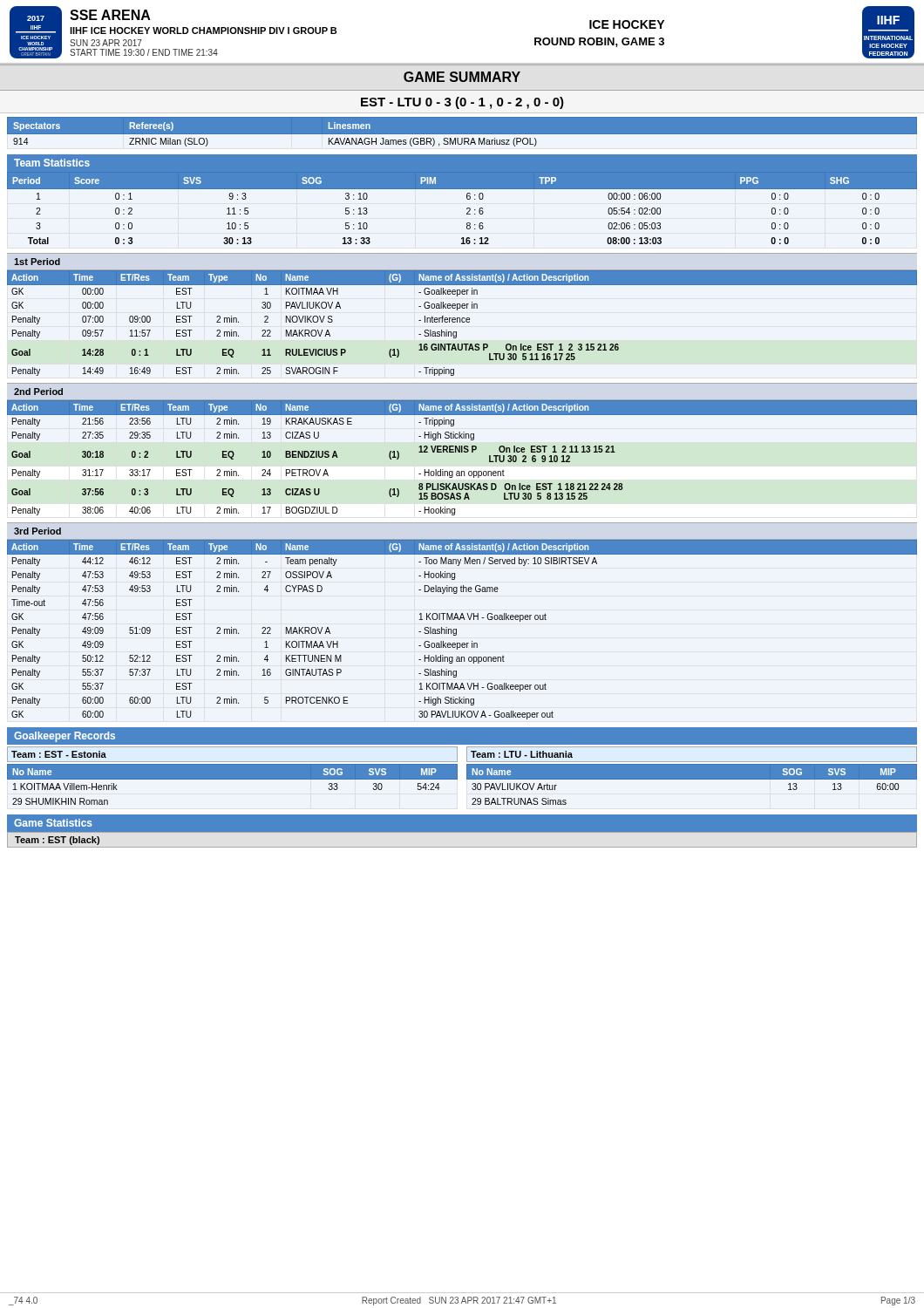Select the table that reads "2 : 6"
Image resolution: width=924 pixels, height=1308 pixels.
[462, 210]
